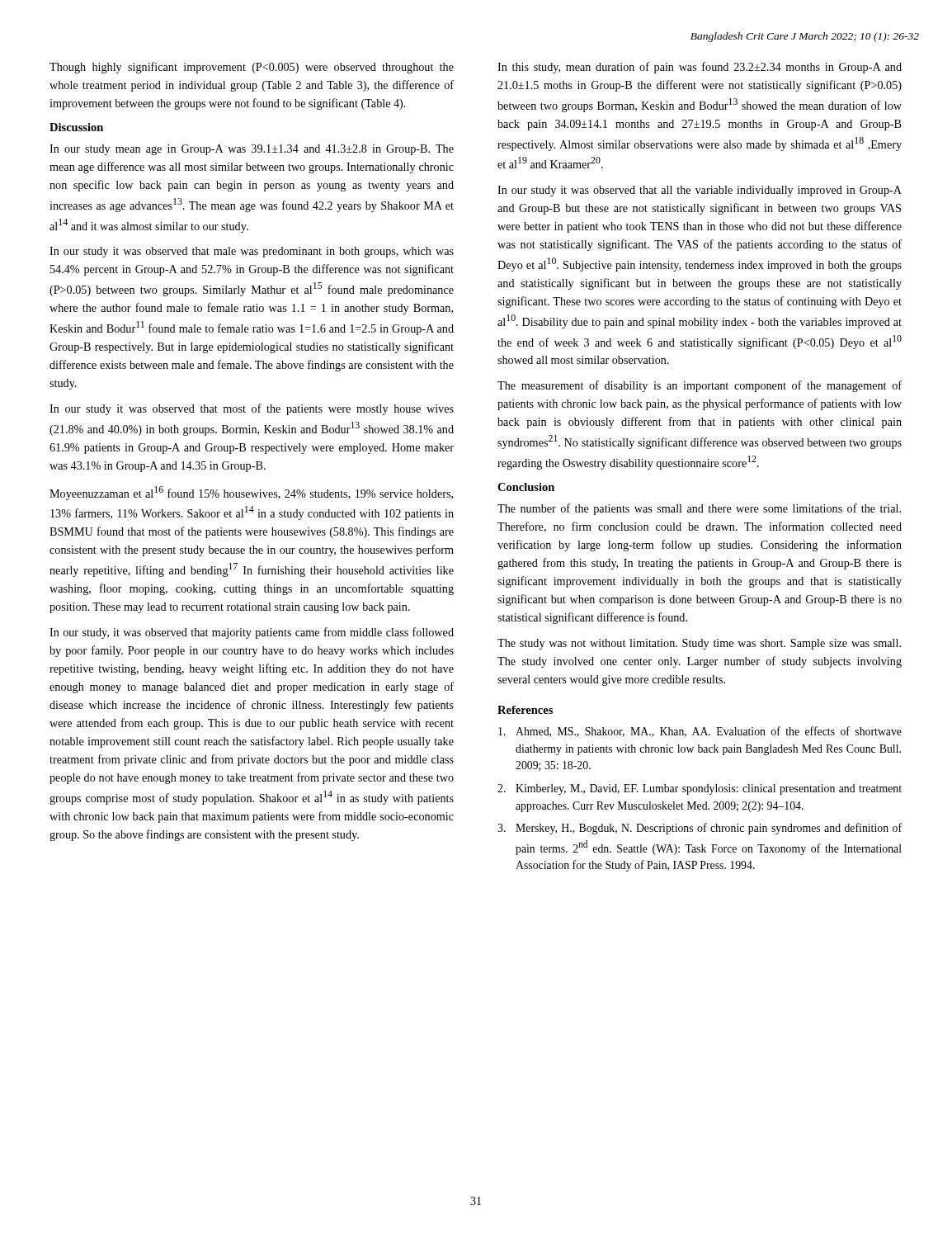Click on the text block that reads "In this study, mean duration of pain was"
Viewport: 952px width, 1238px height.
pos(700,116)
